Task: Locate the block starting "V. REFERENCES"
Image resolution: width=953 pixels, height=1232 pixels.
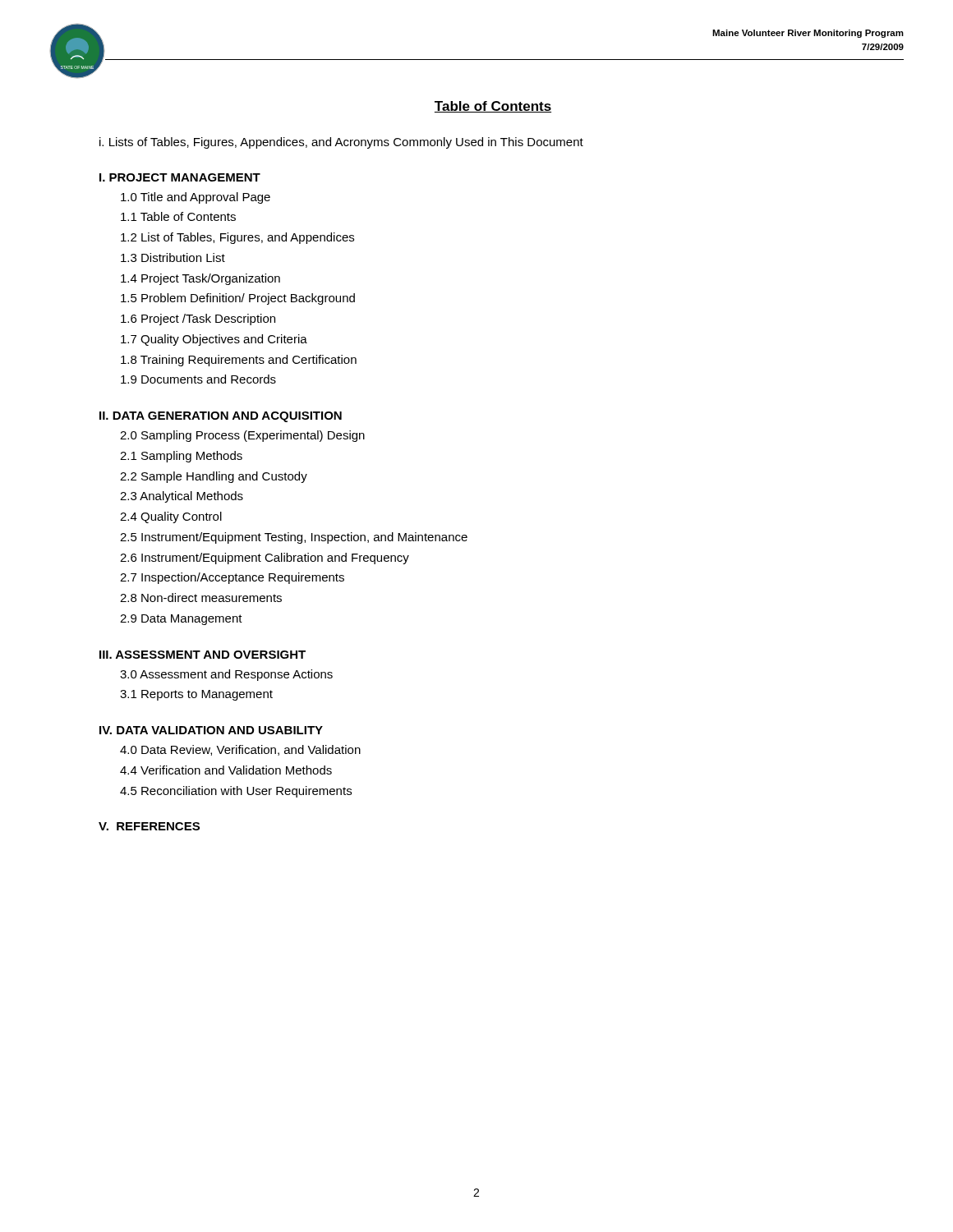Action: click(x=149, y=826)
